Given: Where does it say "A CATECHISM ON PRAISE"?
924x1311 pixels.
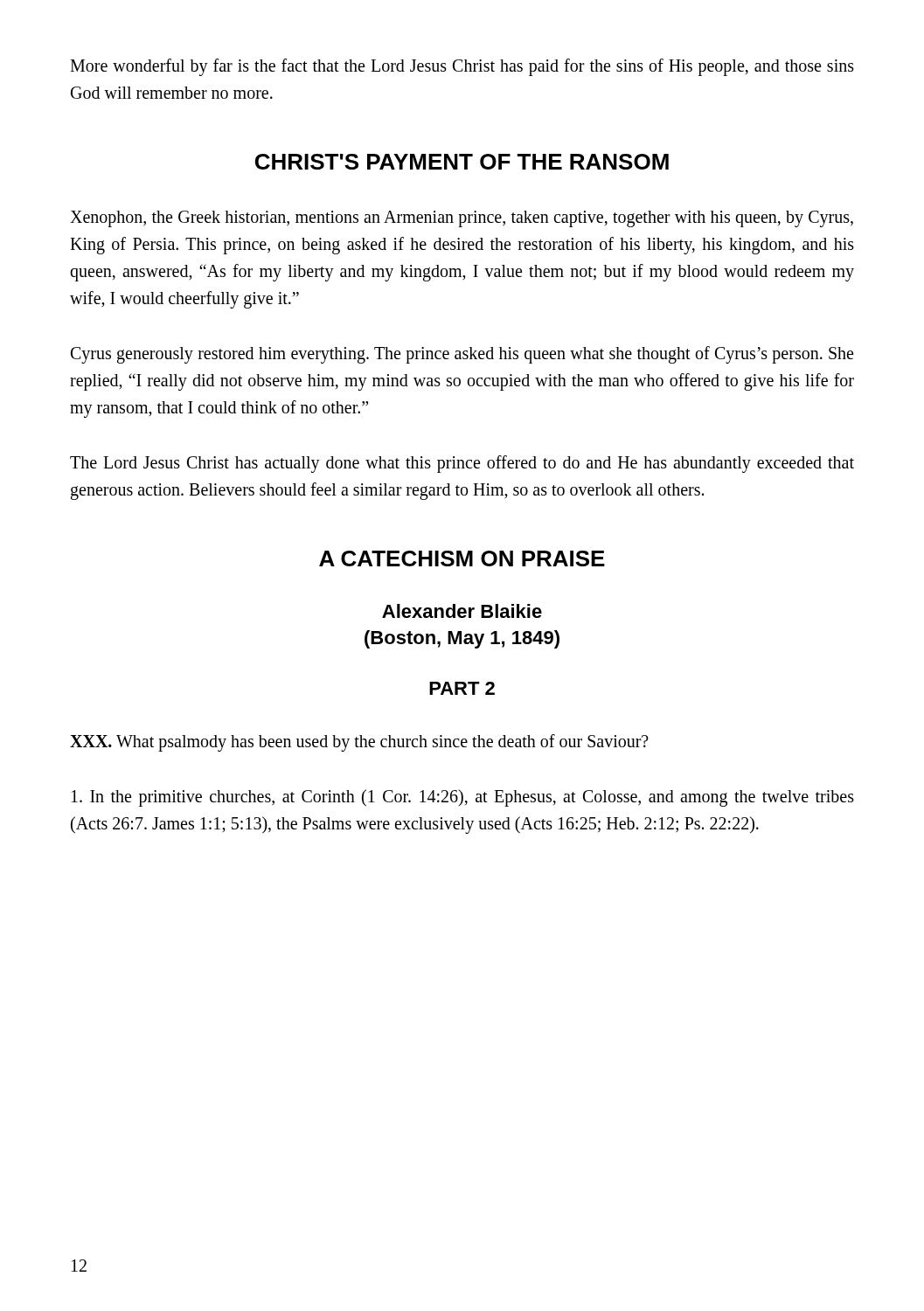Looking at the screenshot, I should tap(462, 558).
